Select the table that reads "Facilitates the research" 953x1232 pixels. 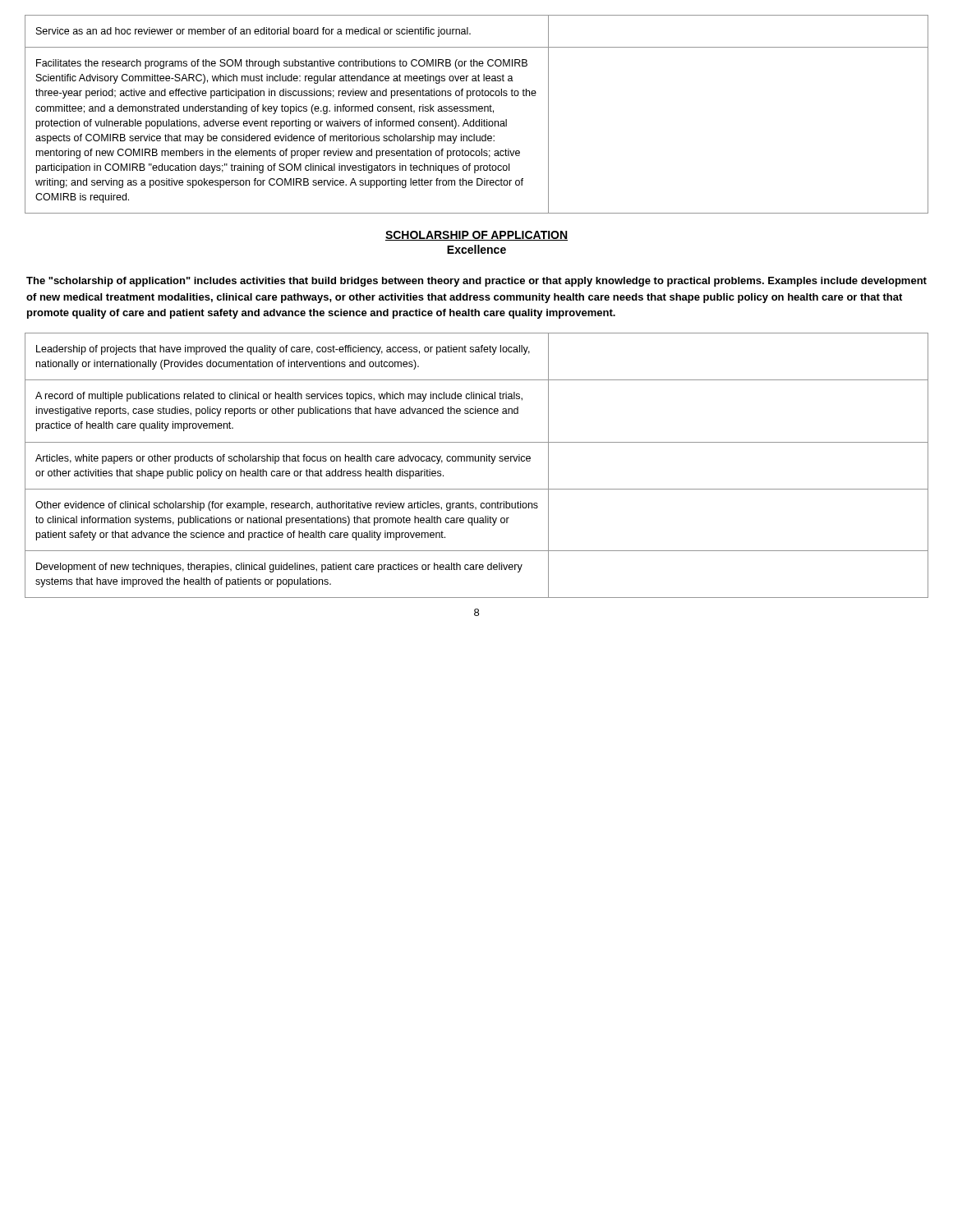[x=476, y=114]
